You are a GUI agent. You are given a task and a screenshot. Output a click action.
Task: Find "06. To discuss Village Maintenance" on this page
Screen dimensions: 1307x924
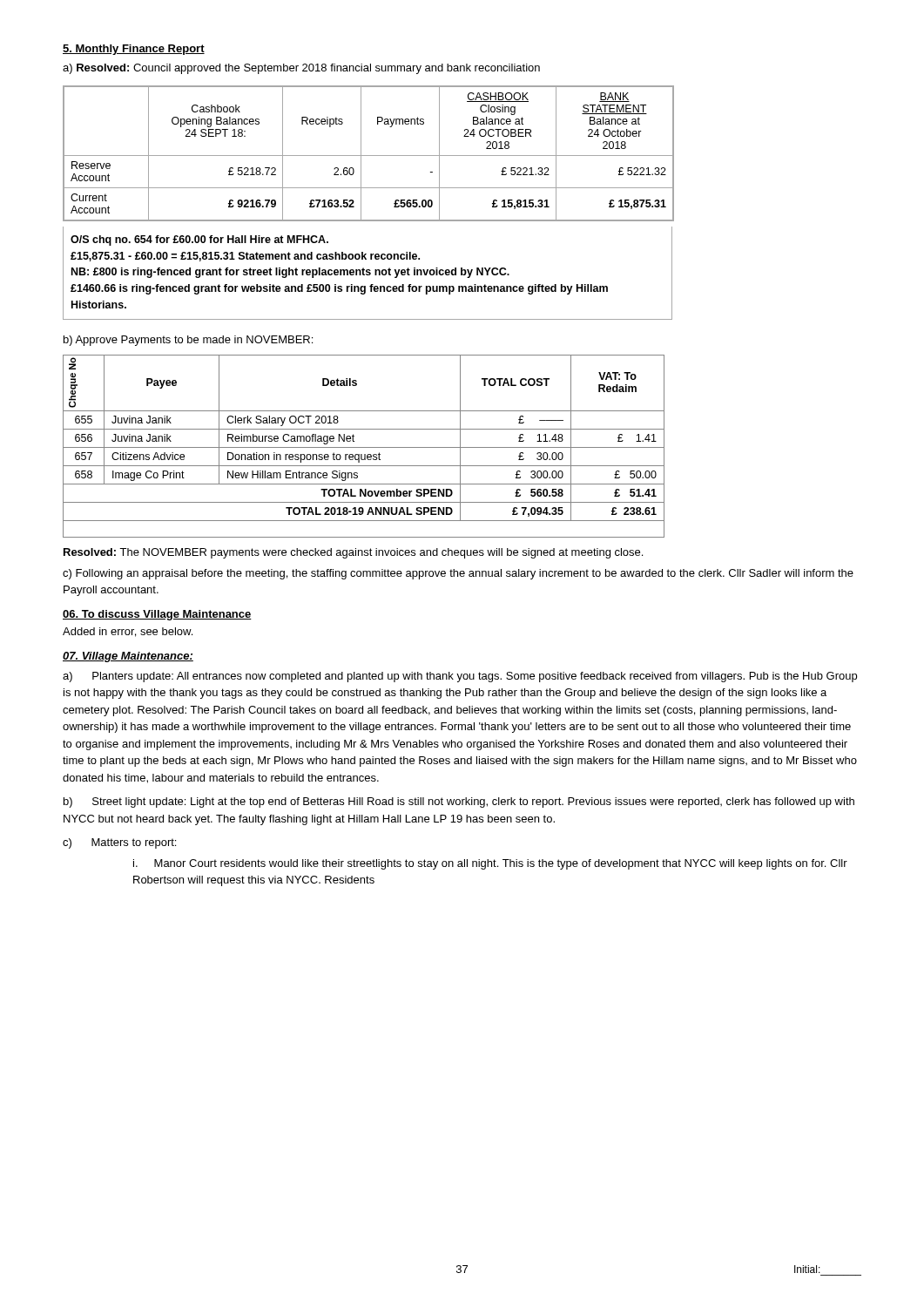[157, 614]
